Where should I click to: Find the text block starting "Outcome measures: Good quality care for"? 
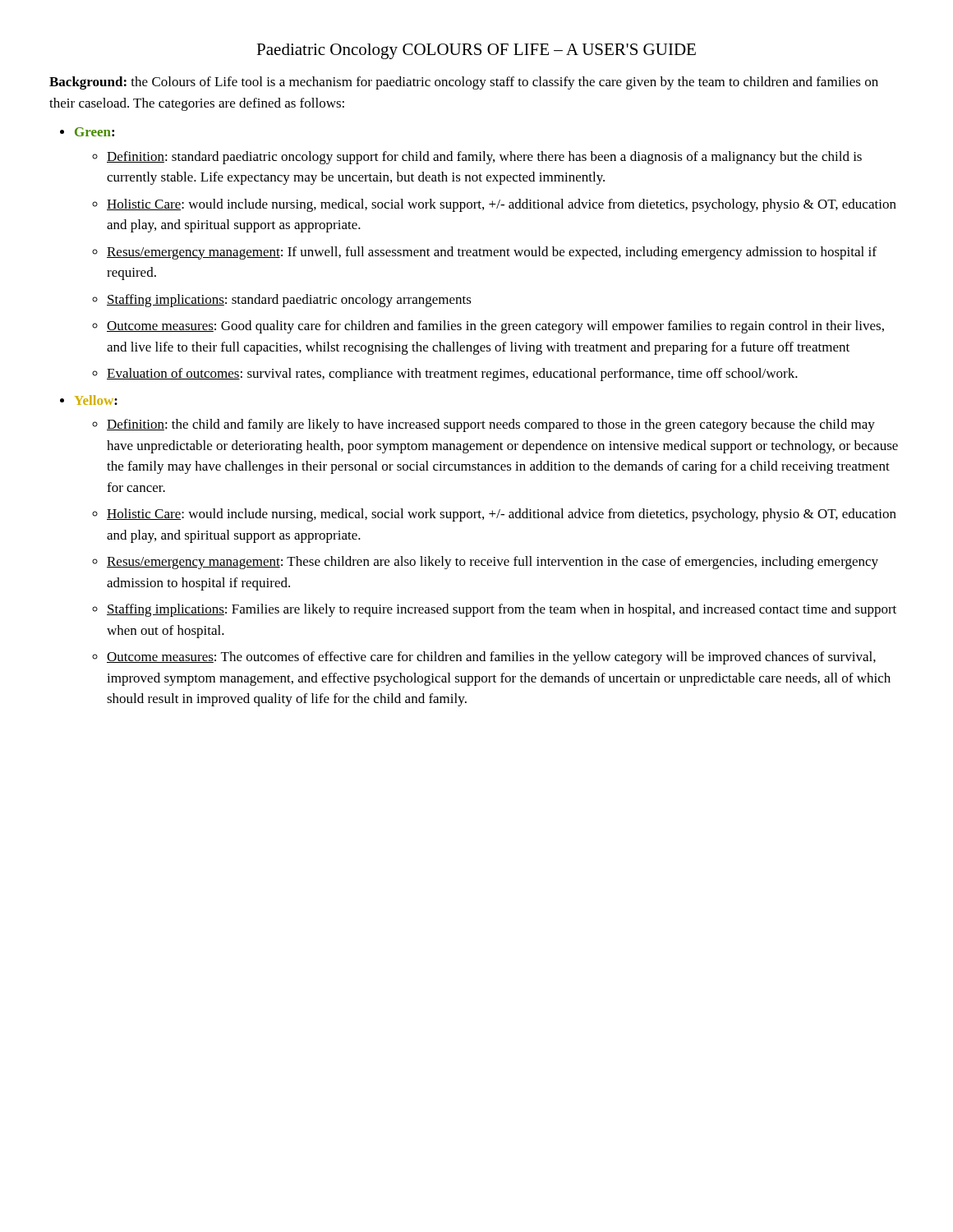tap(496, 336)
